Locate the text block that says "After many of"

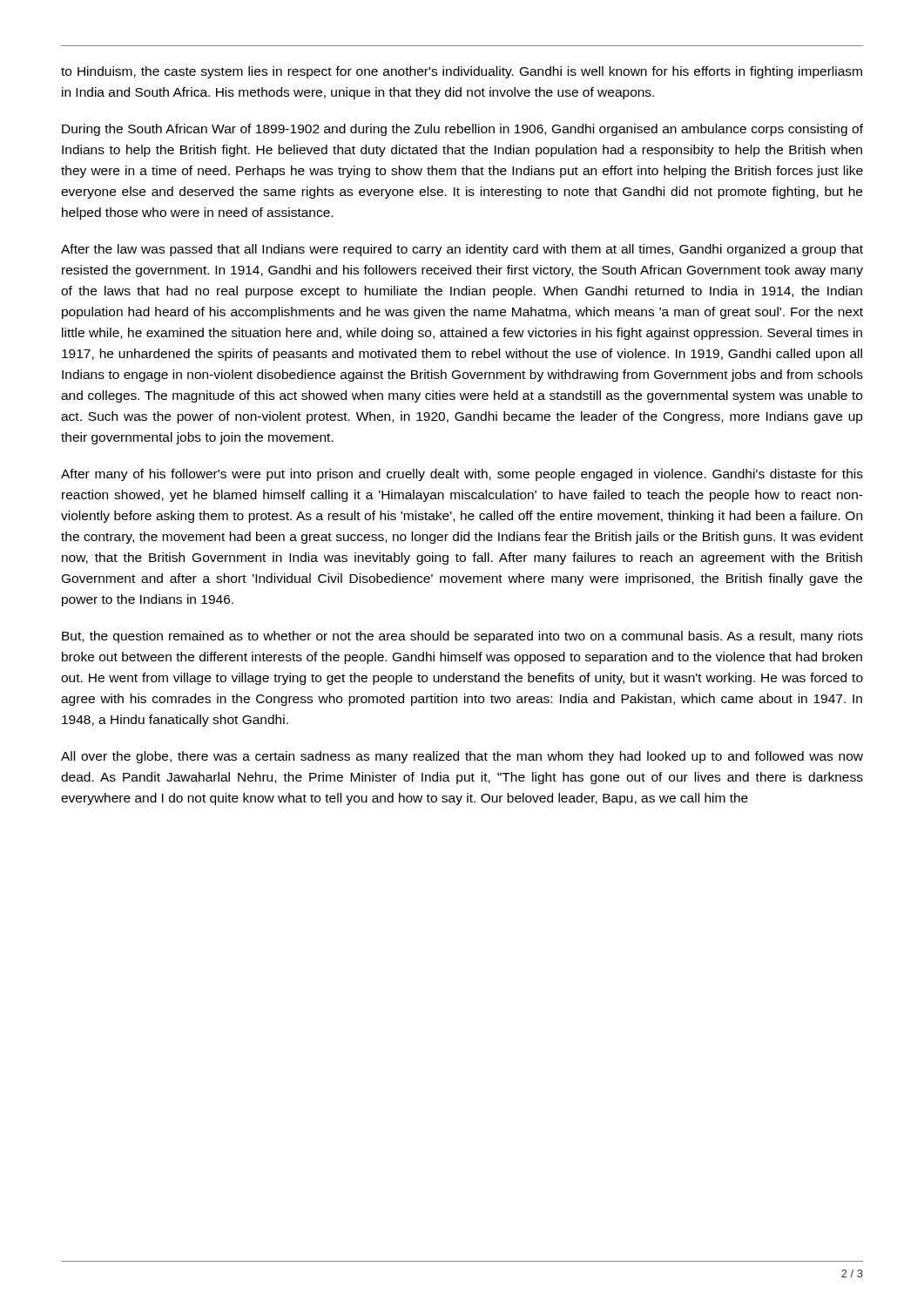(462, 537)
